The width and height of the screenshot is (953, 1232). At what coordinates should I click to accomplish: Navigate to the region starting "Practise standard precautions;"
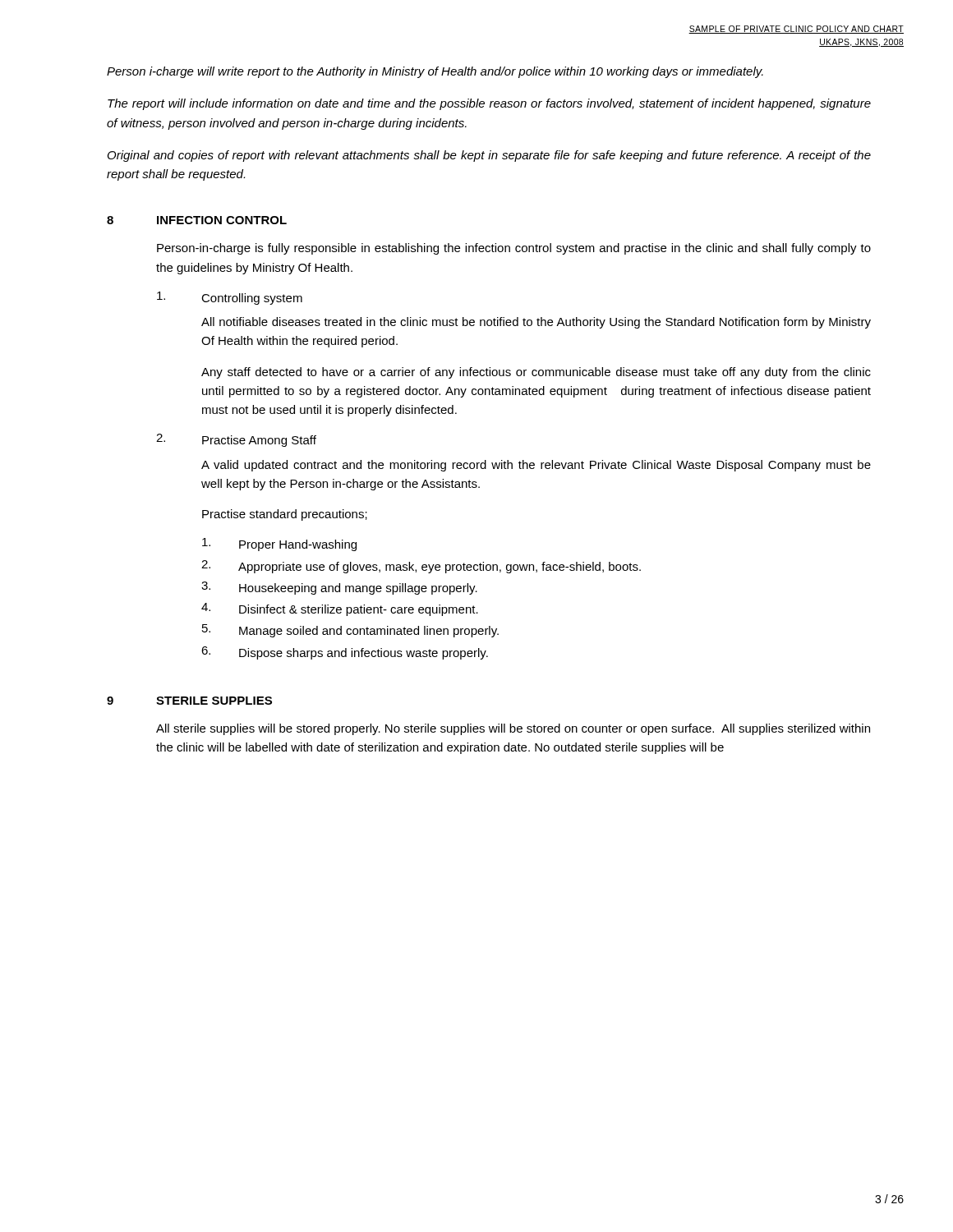(x=285, y=514)
